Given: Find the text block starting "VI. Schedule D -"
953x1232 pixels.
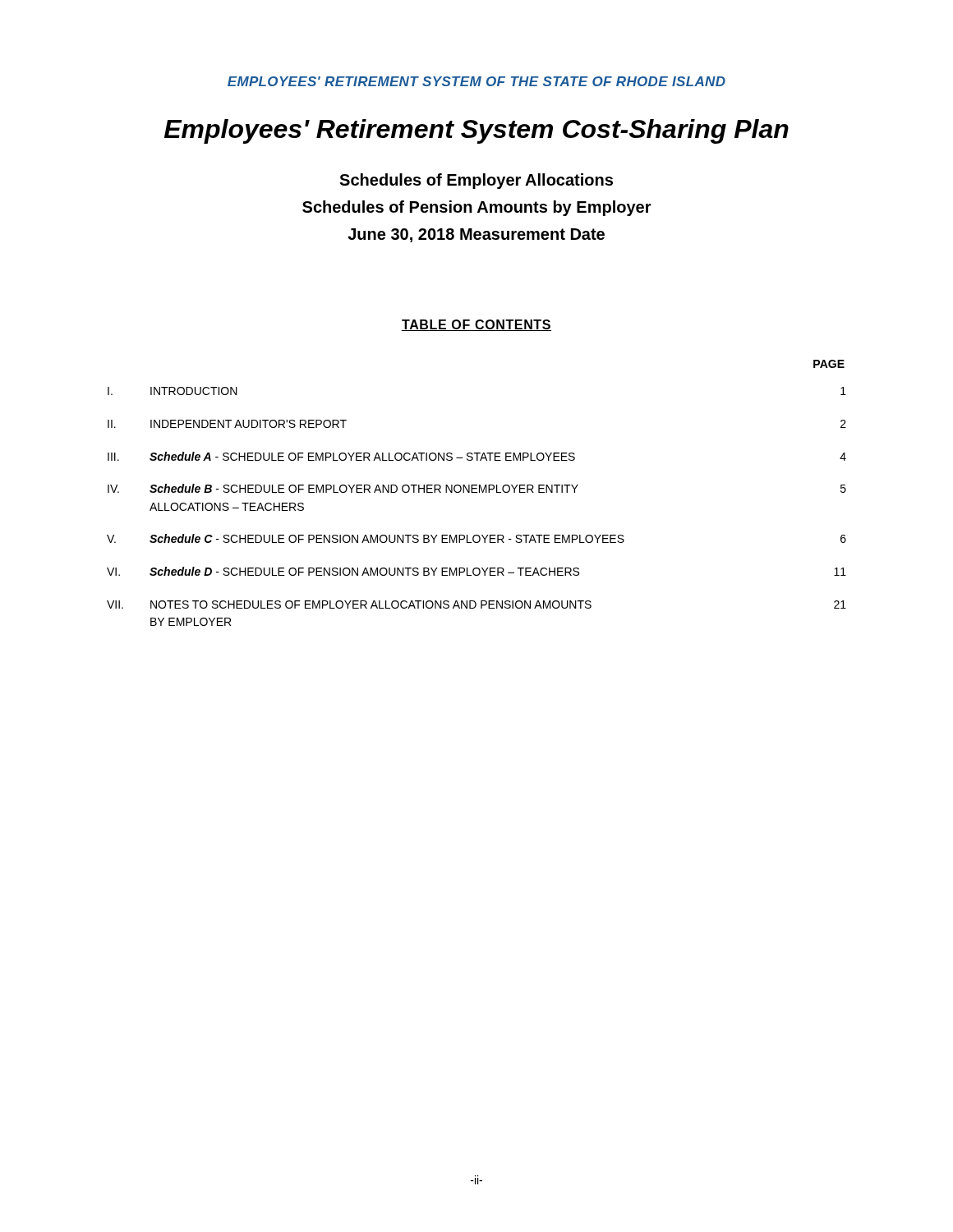Looking at the screenshot, I should (476, 572).
